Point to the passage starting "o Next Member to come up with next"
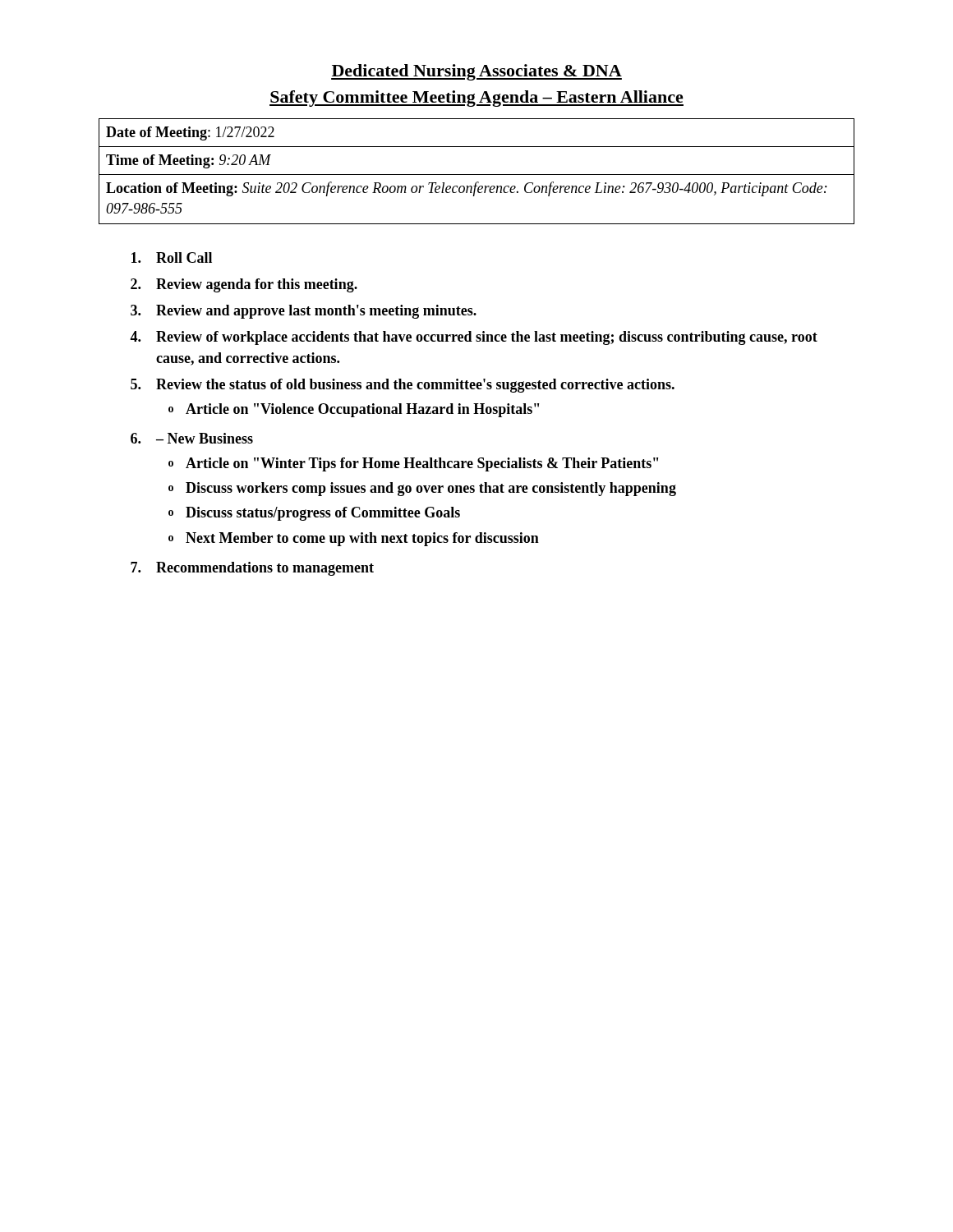 coord(505,538)
